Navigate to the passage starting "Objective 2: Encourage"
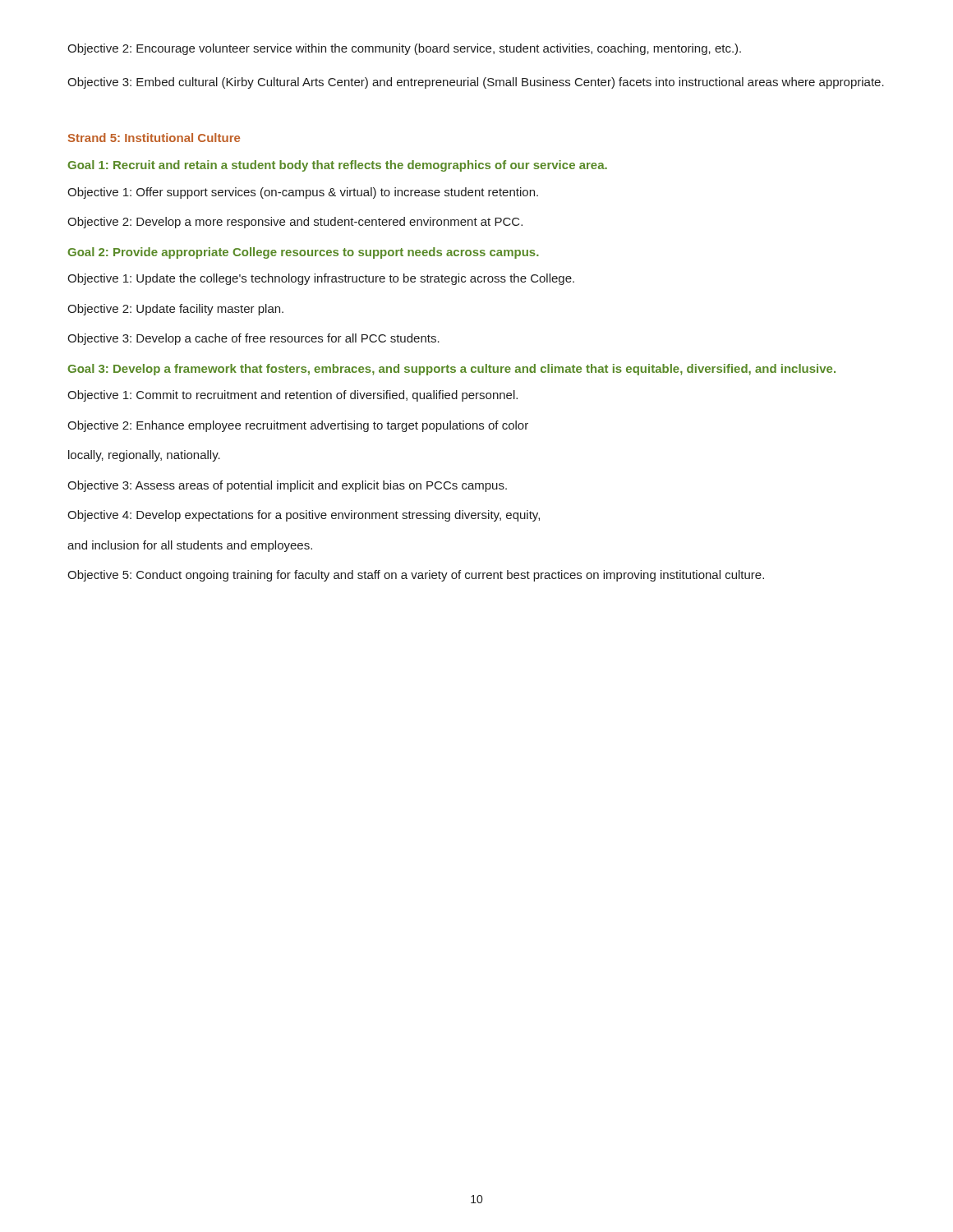 coord(405,48)
